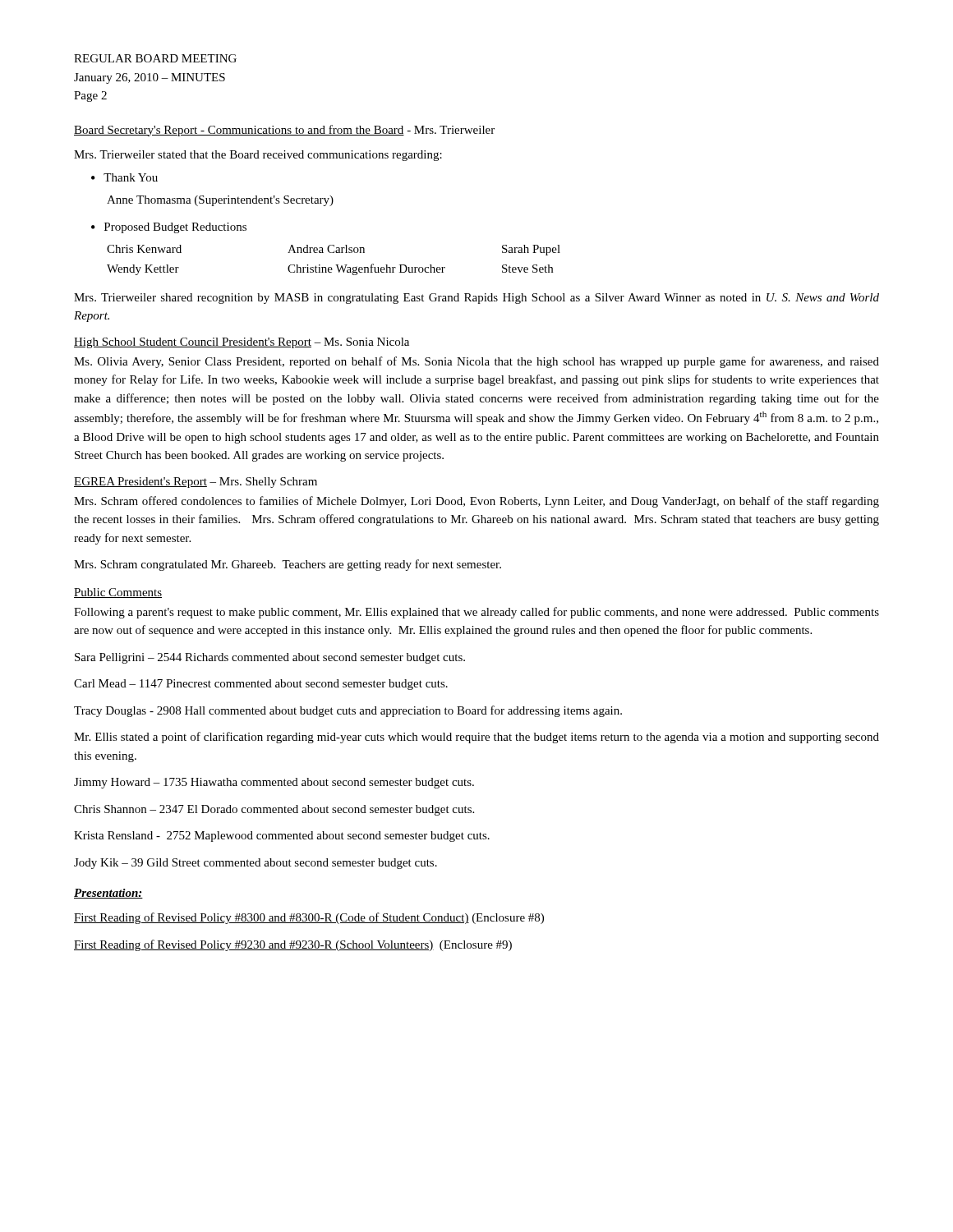Image resolution: width=953 pixels, height=1232 pixels.
Task: Point to the text block starting "Mrs. Trierweiler stated that"
Action: [x=258, y=154]
